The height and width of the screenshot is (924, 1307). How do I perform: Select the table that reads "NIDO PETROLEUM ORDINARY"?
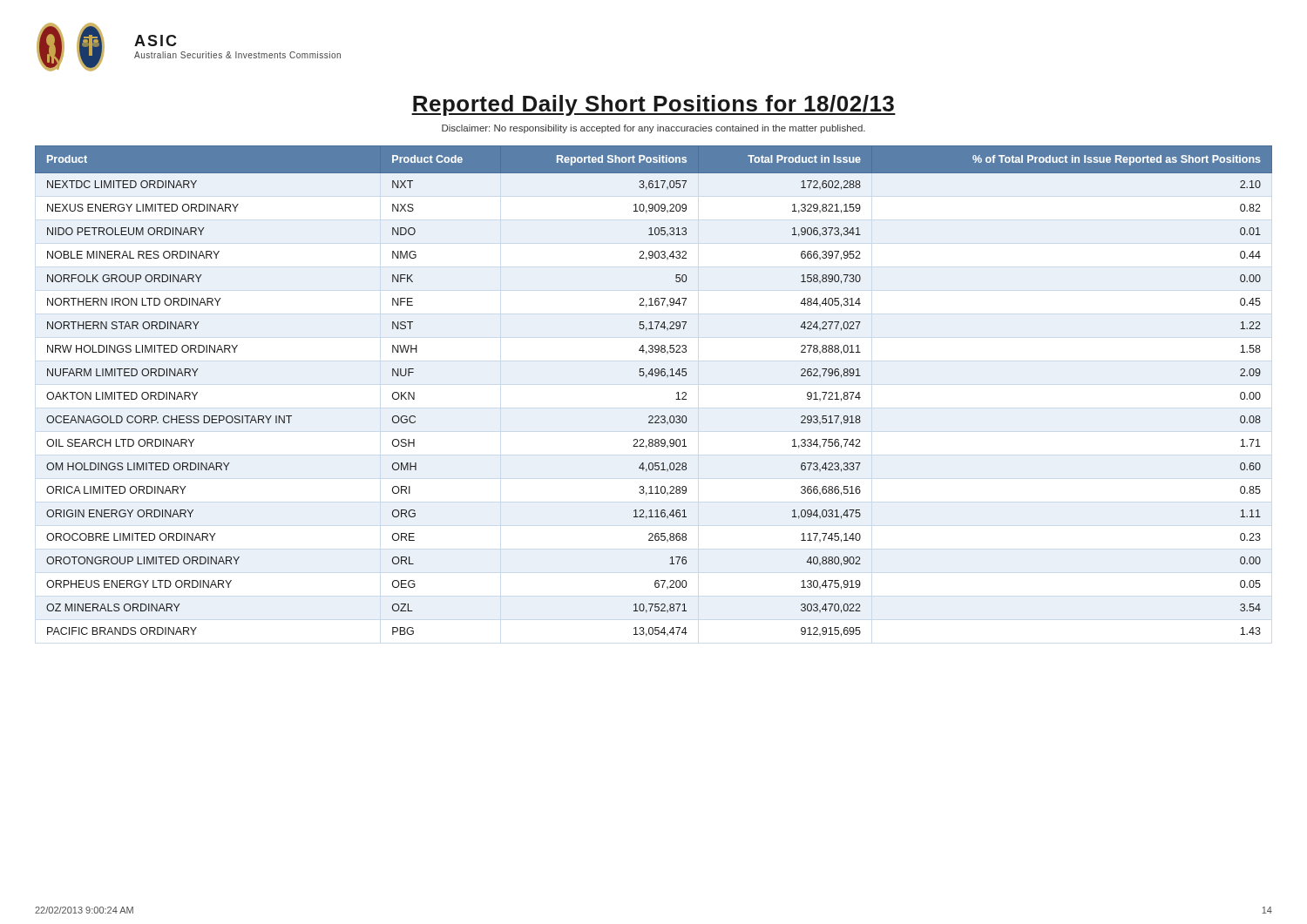654,395
